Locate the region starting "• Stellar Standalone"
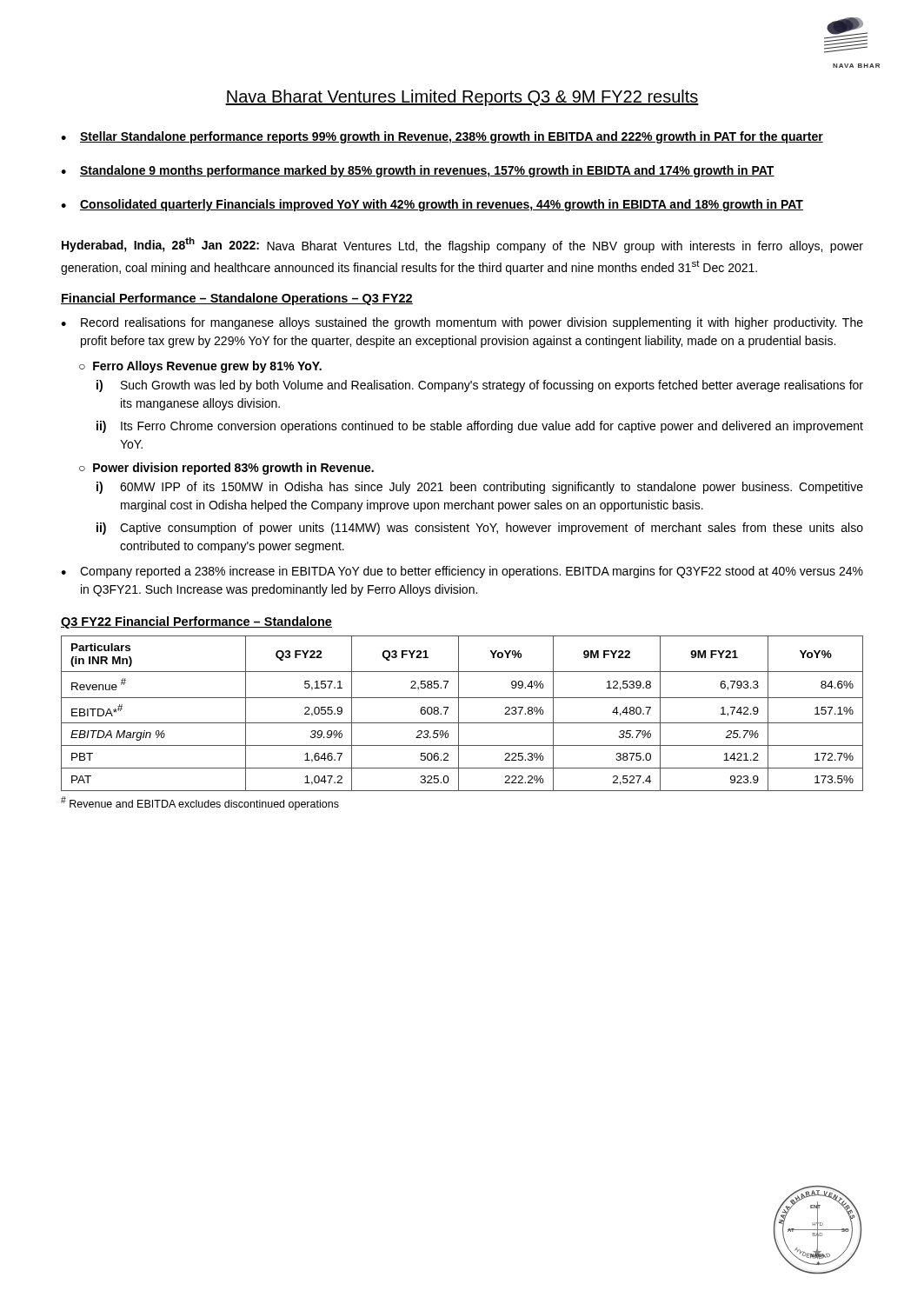The image size is (924, 1304). tap(442, 139)
